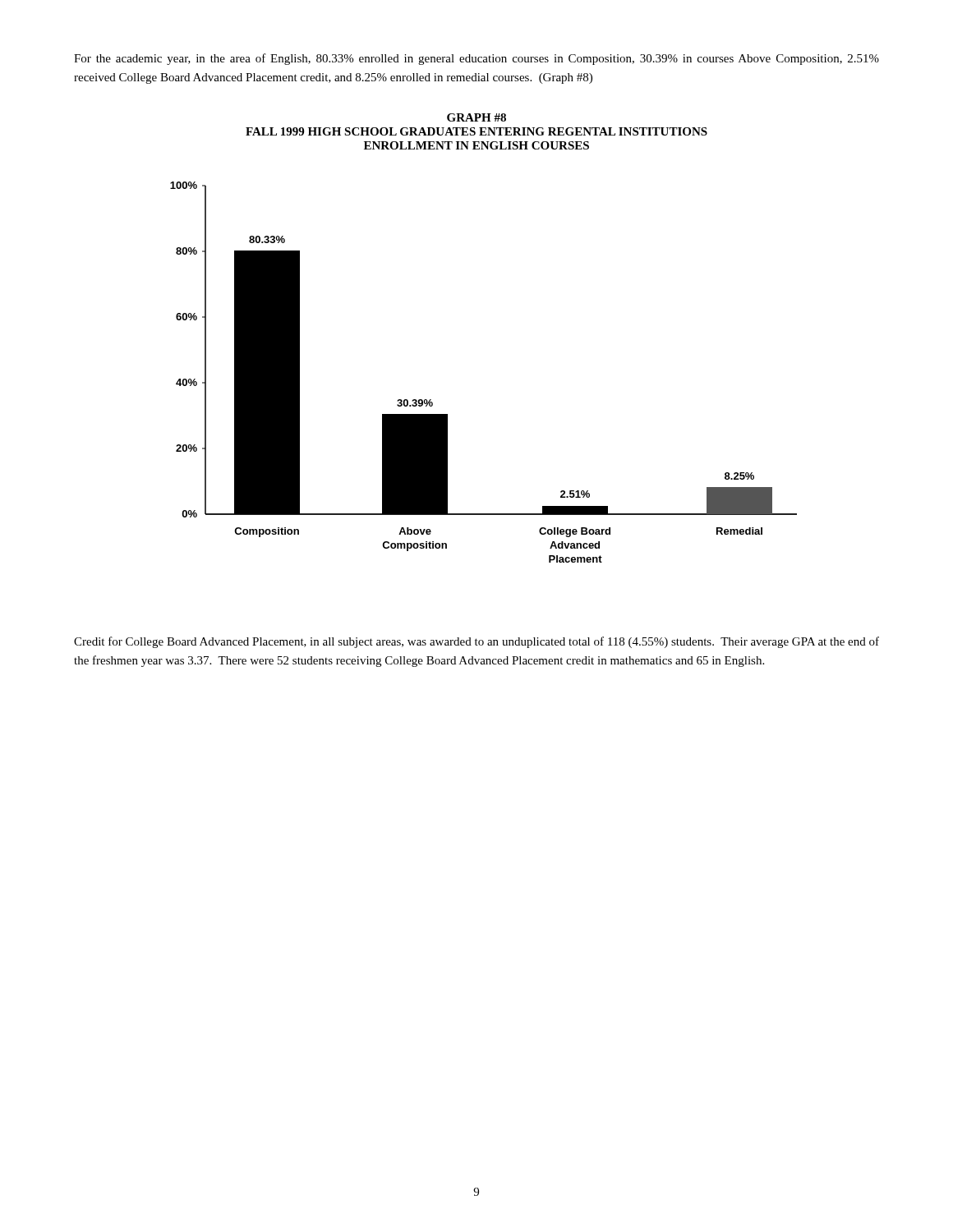Image resolution: width=953 pixels, height=1232 pixels.
Task: Where is the caption that starts "GRAPH #8 FALL 1999 HIGH SCHOOL"?
Action: point(476,132)
